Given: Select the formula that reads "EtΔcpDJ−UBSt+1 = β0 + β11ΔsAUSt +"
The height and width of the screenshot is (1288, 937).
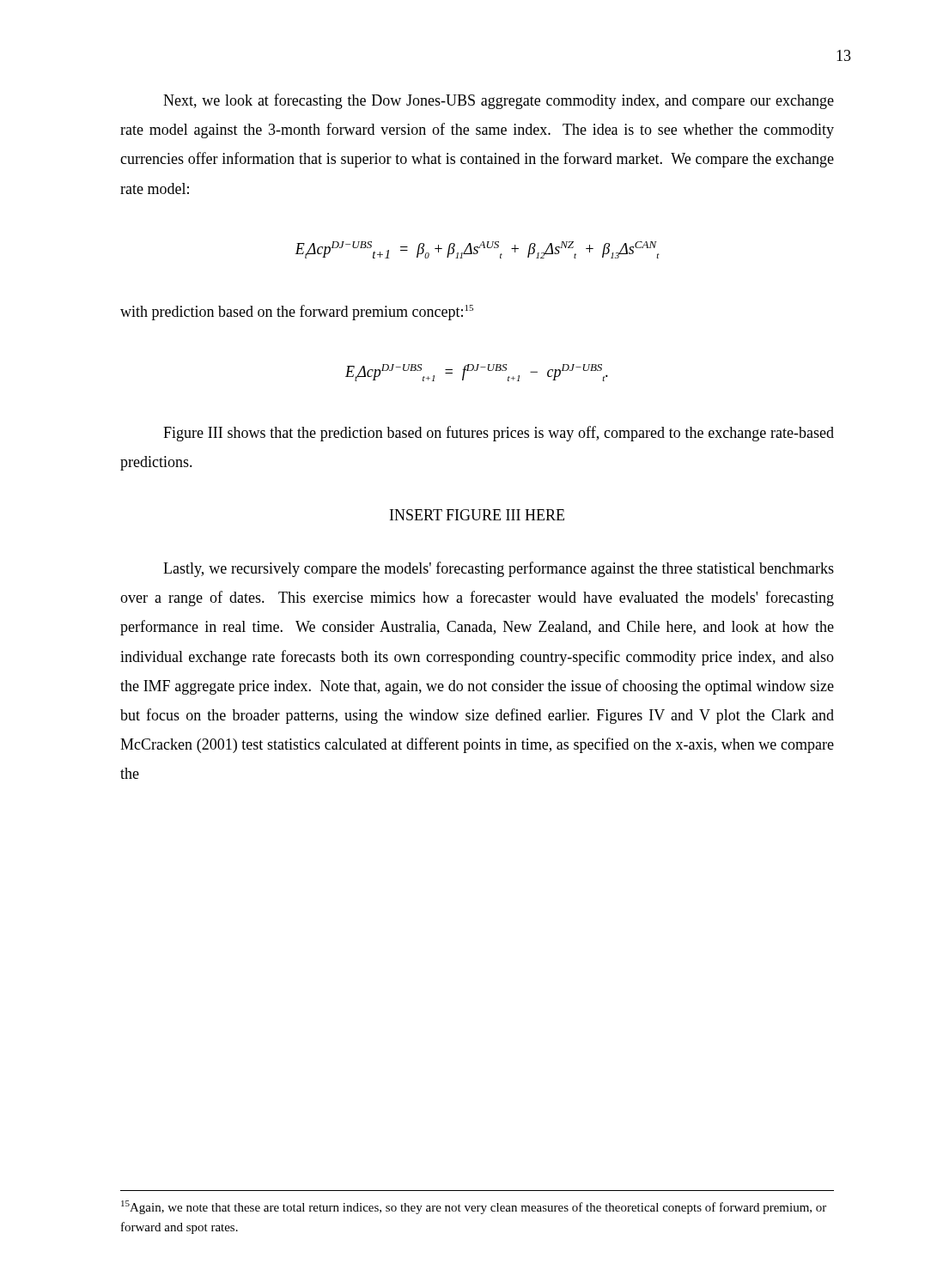Looking at the screenshot, I should click(x=477, y=249).
